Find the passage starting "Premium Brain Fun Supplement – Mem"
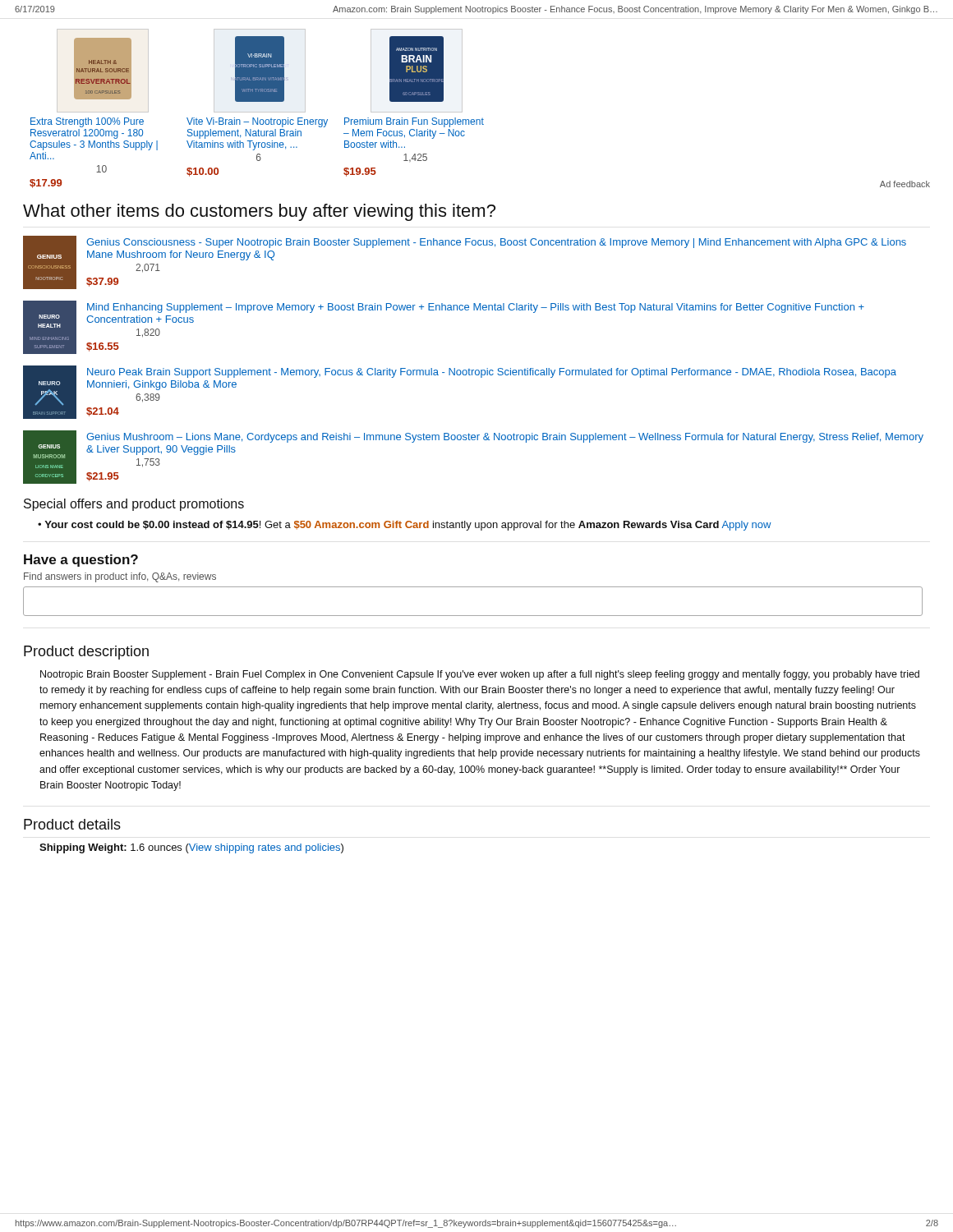Image resolution: width=953 pixels, height=1232 pixels. [414, 133]
